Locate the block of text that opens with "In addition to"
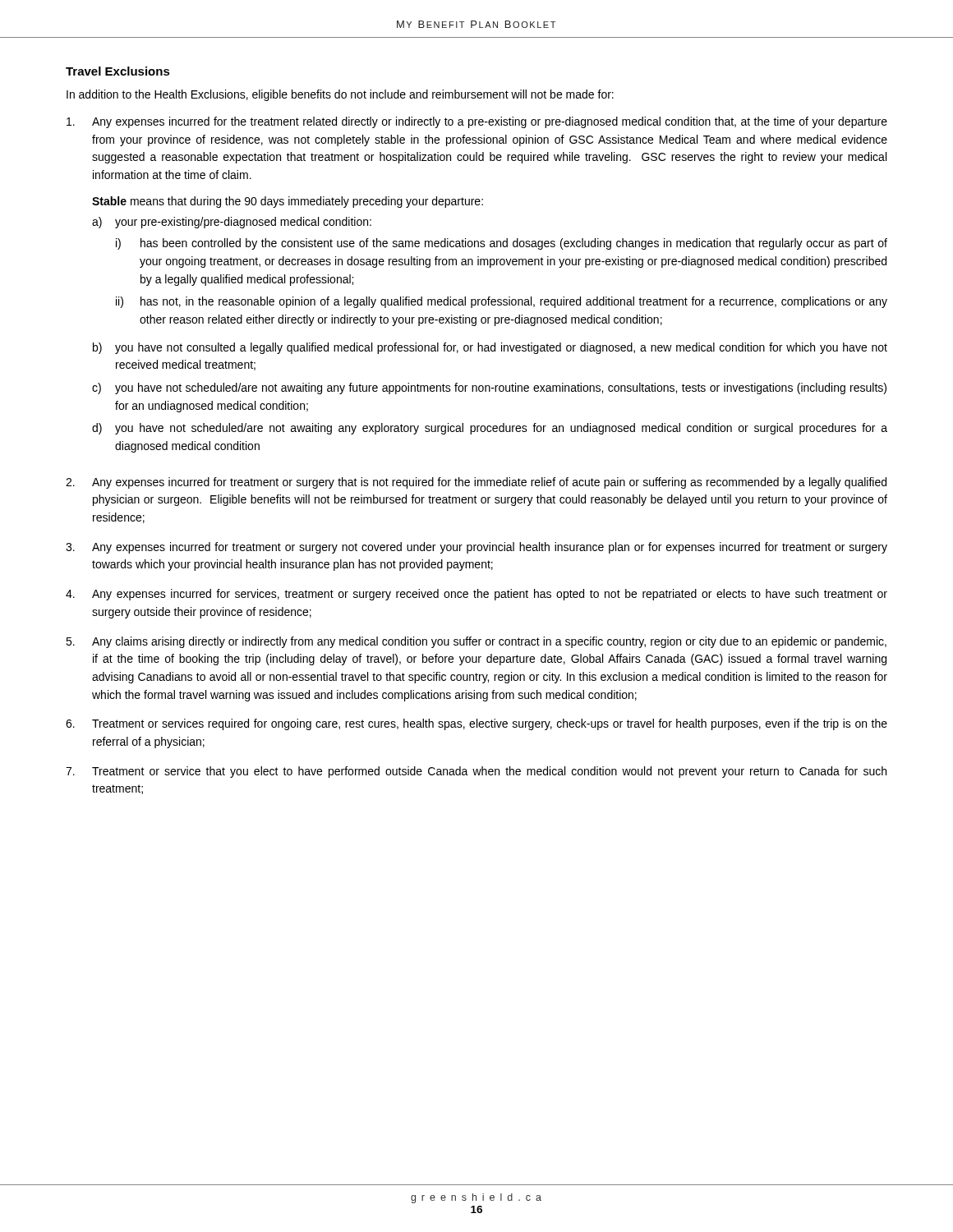Image resolution: width=953 pixels, height=1232 pixels. [x=340, y=94]
